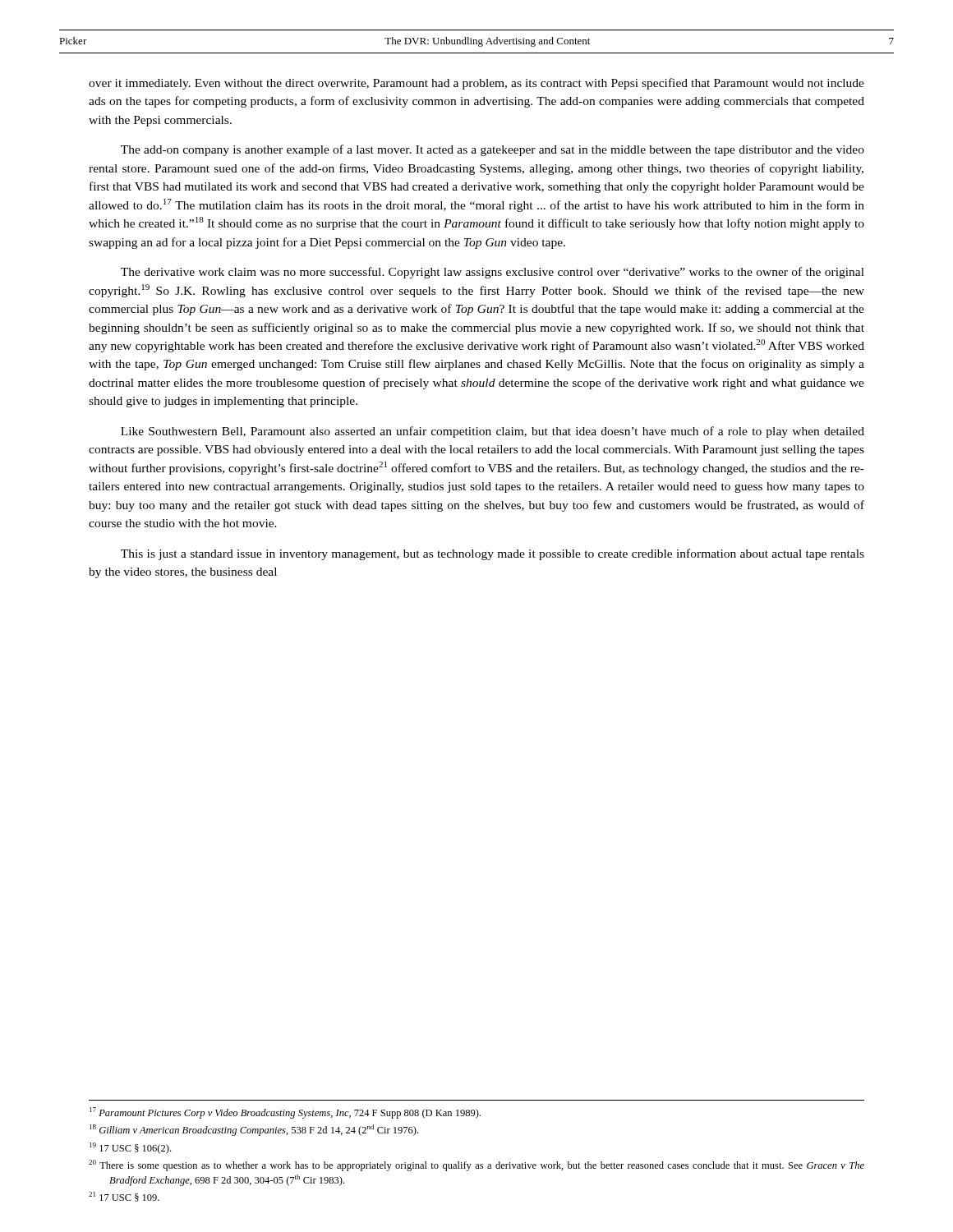Locate the text block containing "The add-on company is another example of"
The width and height of the screenshot is (953, 1232).
click(476, 196)
